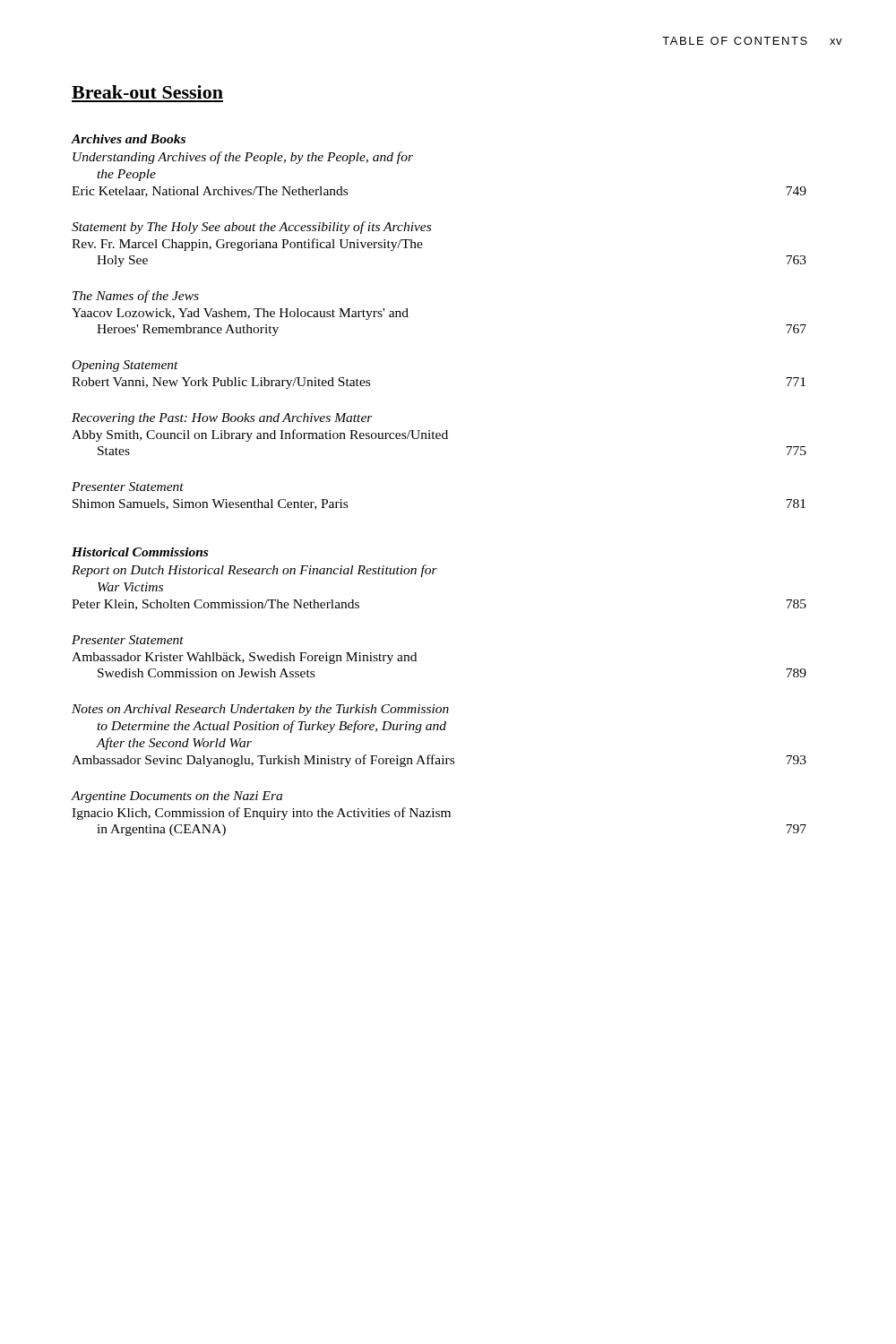Navigate to the text block starting "Presenter Statement Ambassador Krister Wahlbäck, Swedish"

click(128, 640)
